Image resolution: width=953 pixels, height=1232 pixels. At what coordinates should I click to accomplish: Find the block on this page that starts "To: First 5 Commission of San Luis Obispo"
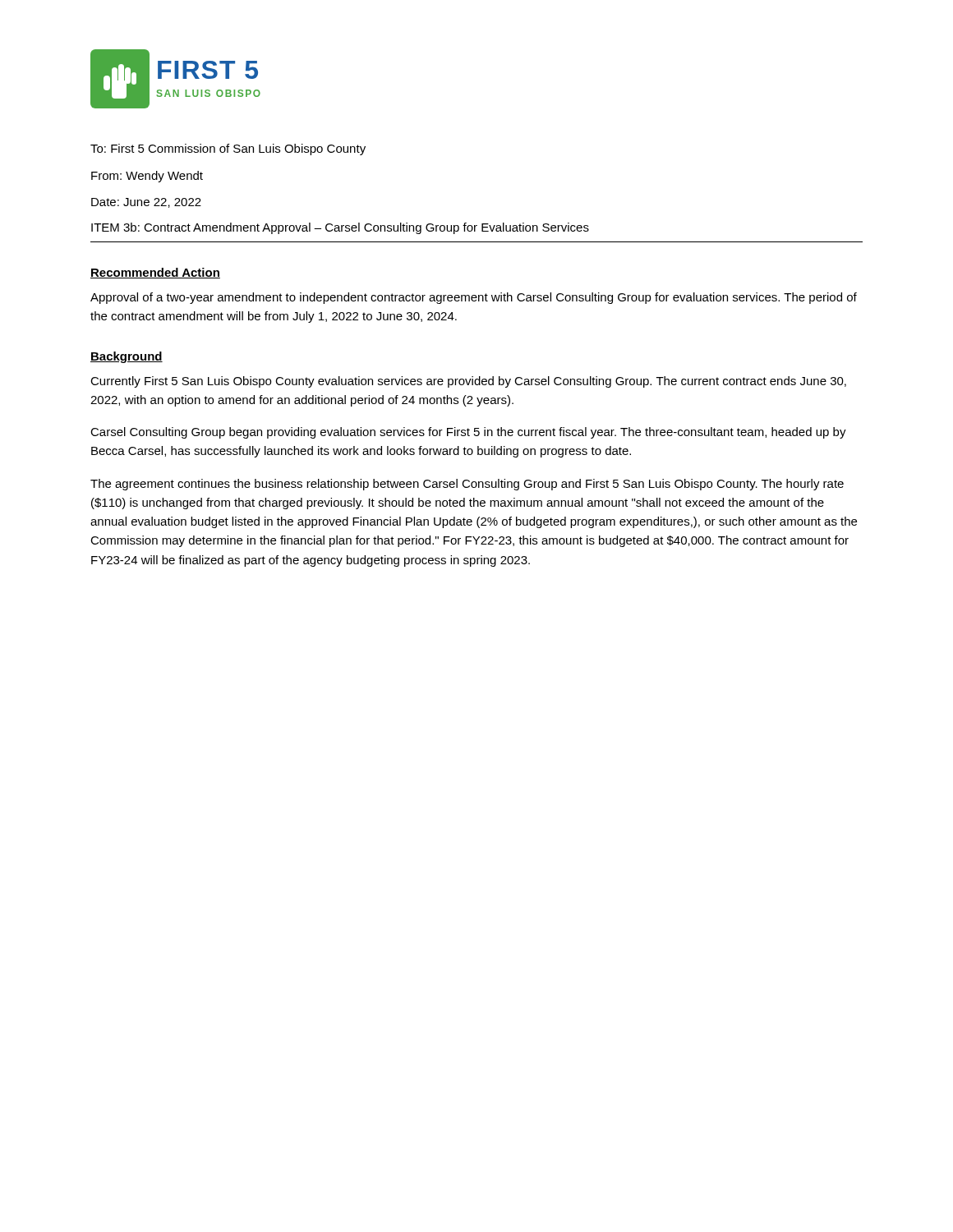tap(228, 148)
